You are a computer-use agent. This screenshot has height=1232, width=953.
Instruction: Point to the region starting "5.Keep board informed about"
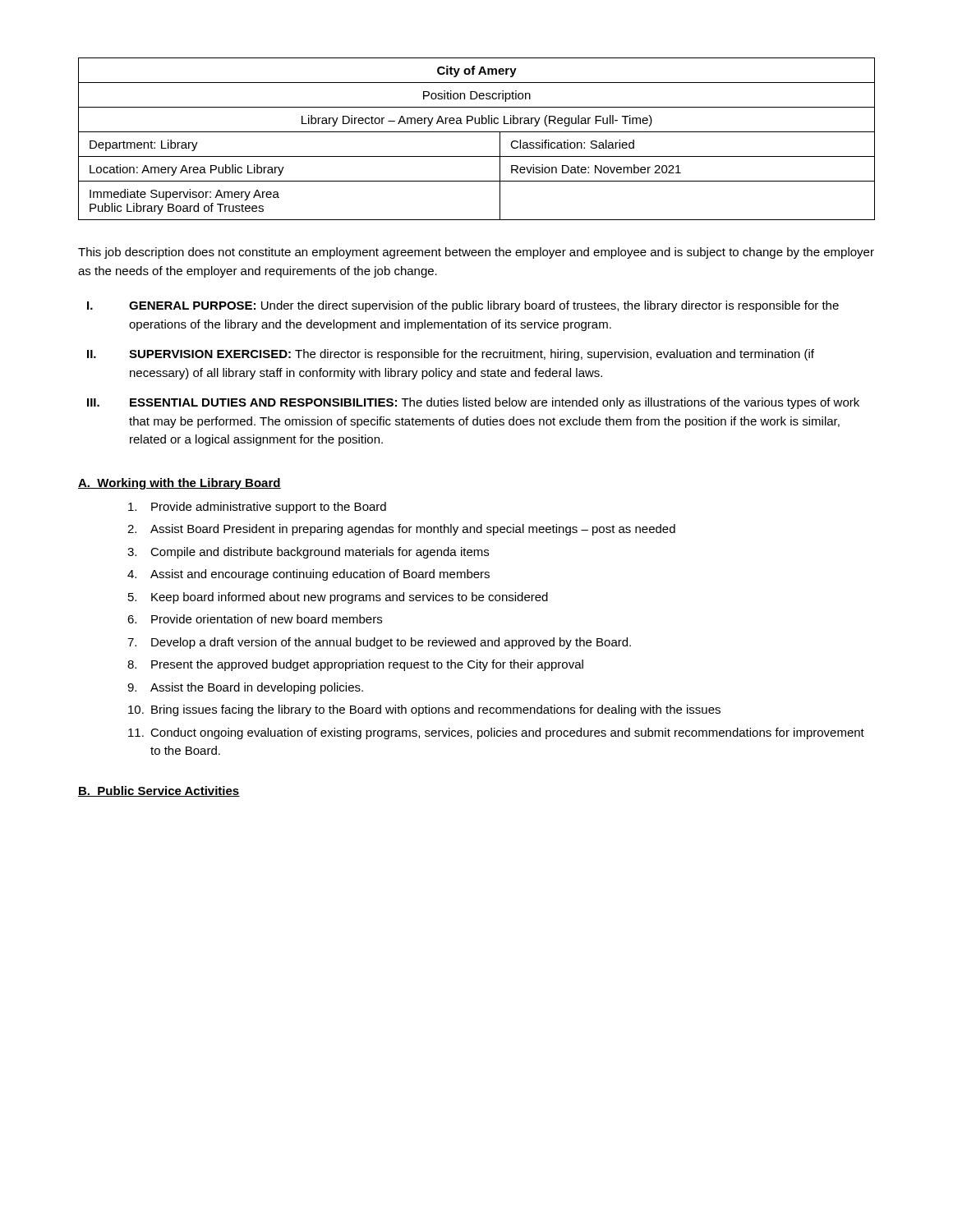coord(501,597)
